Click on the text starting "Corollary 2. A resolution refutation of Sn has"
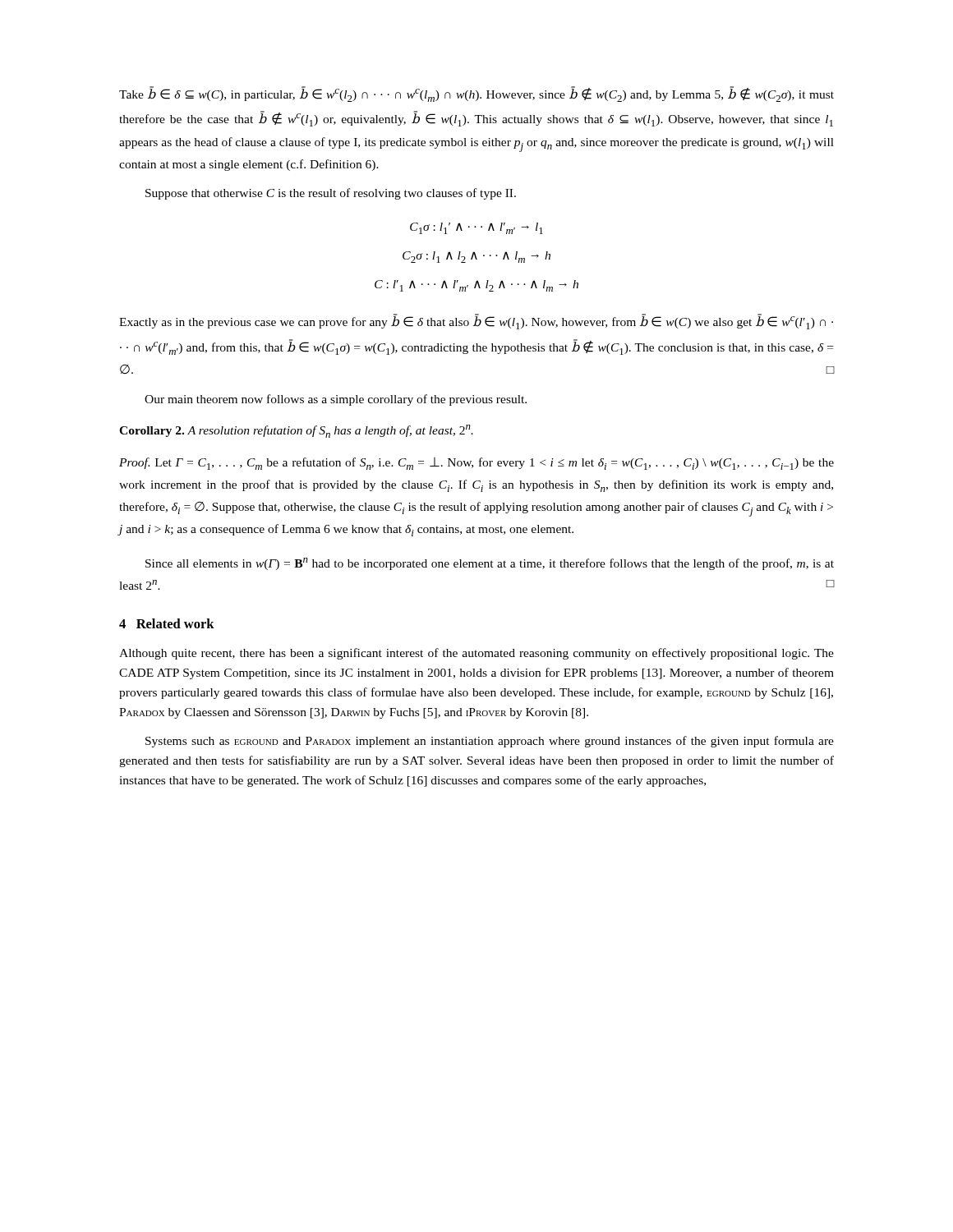Screen dimensions: 1232x953 (x=476, y=431)
